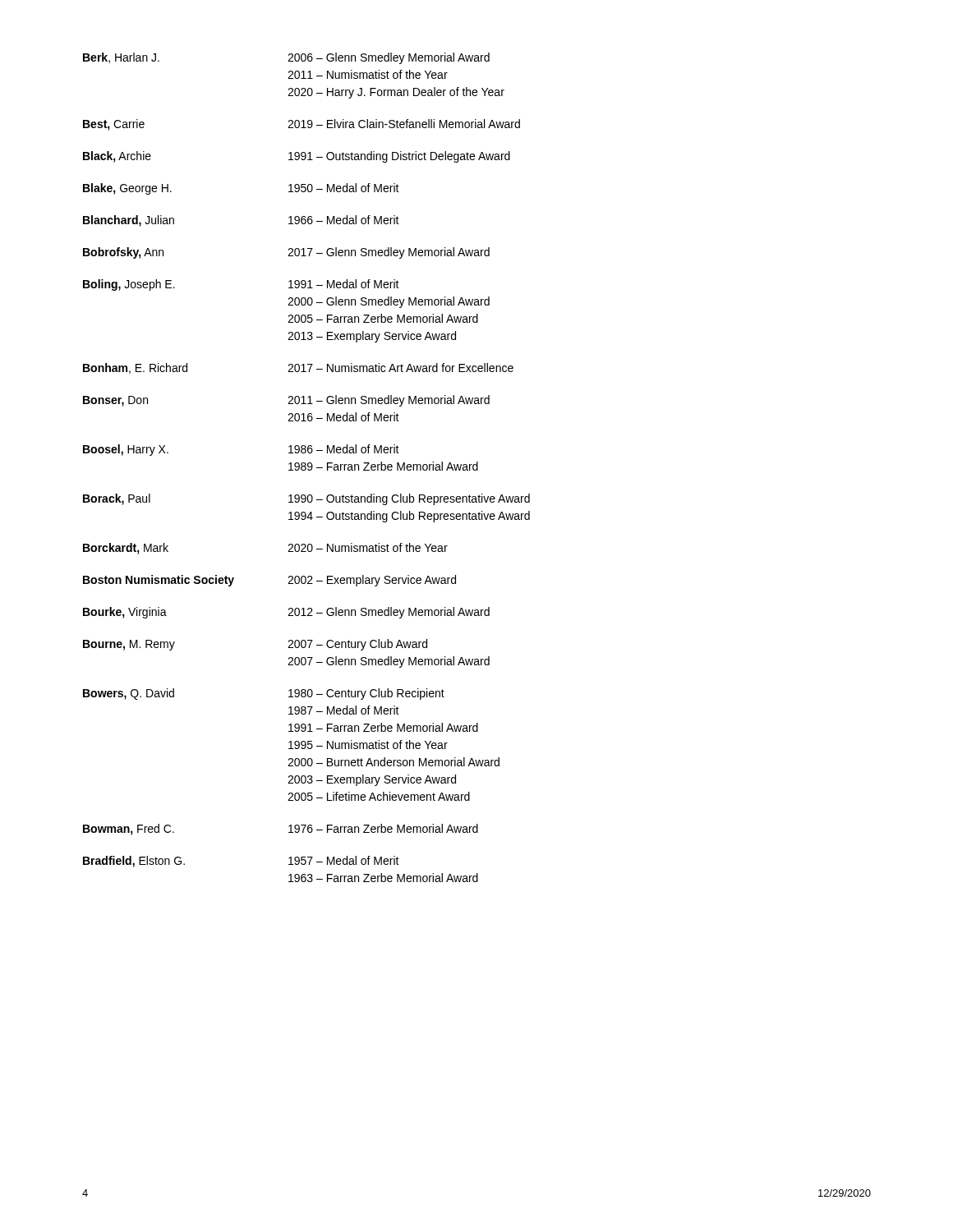Point to the block beginning "Bowman, Fred C. 1976 – Farran"
The height and width of the screenshot is (1232, 953).
point(476,829)
